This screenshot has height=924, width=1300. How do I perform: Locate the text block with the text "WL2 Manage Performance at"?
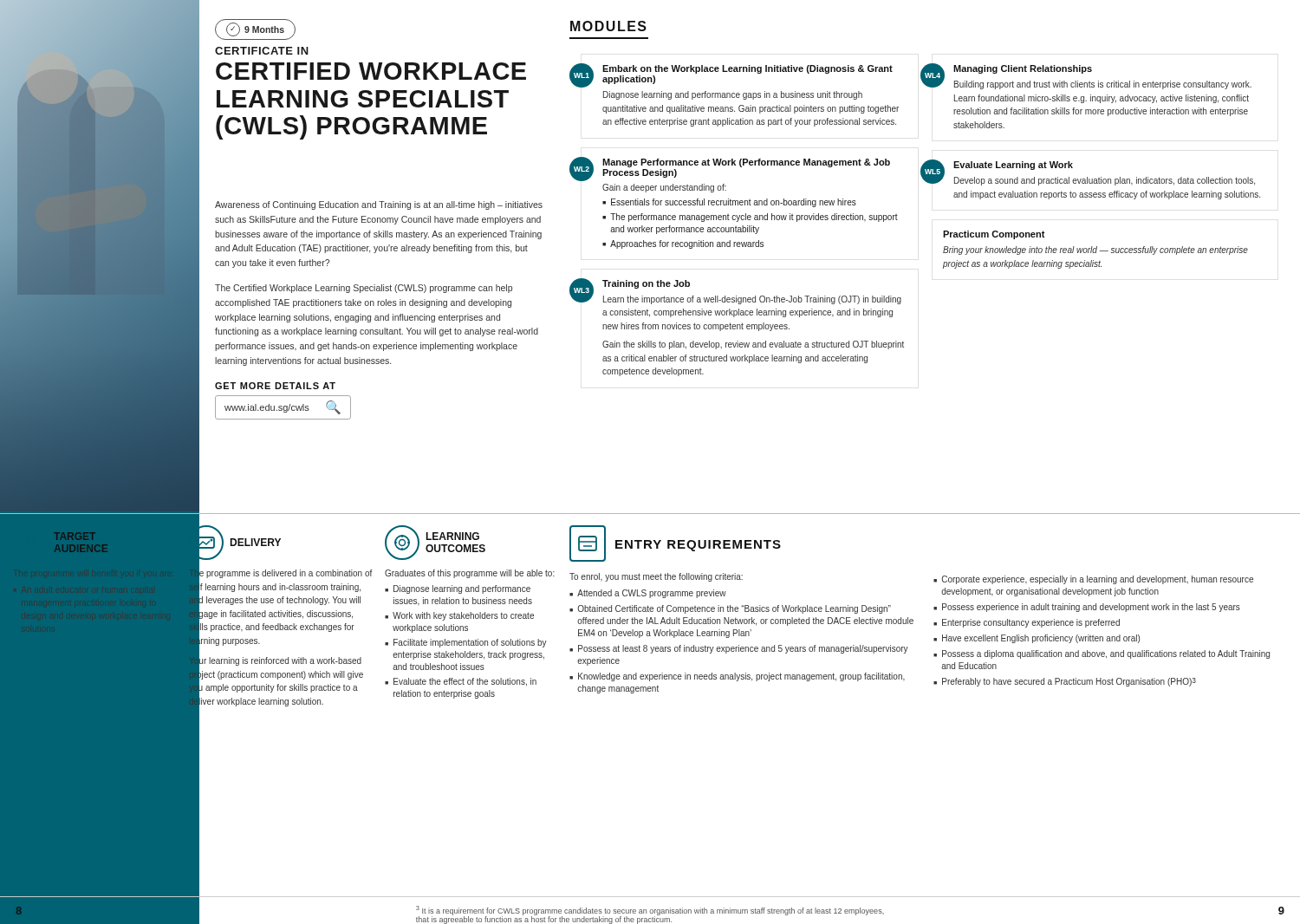[744, 203]
